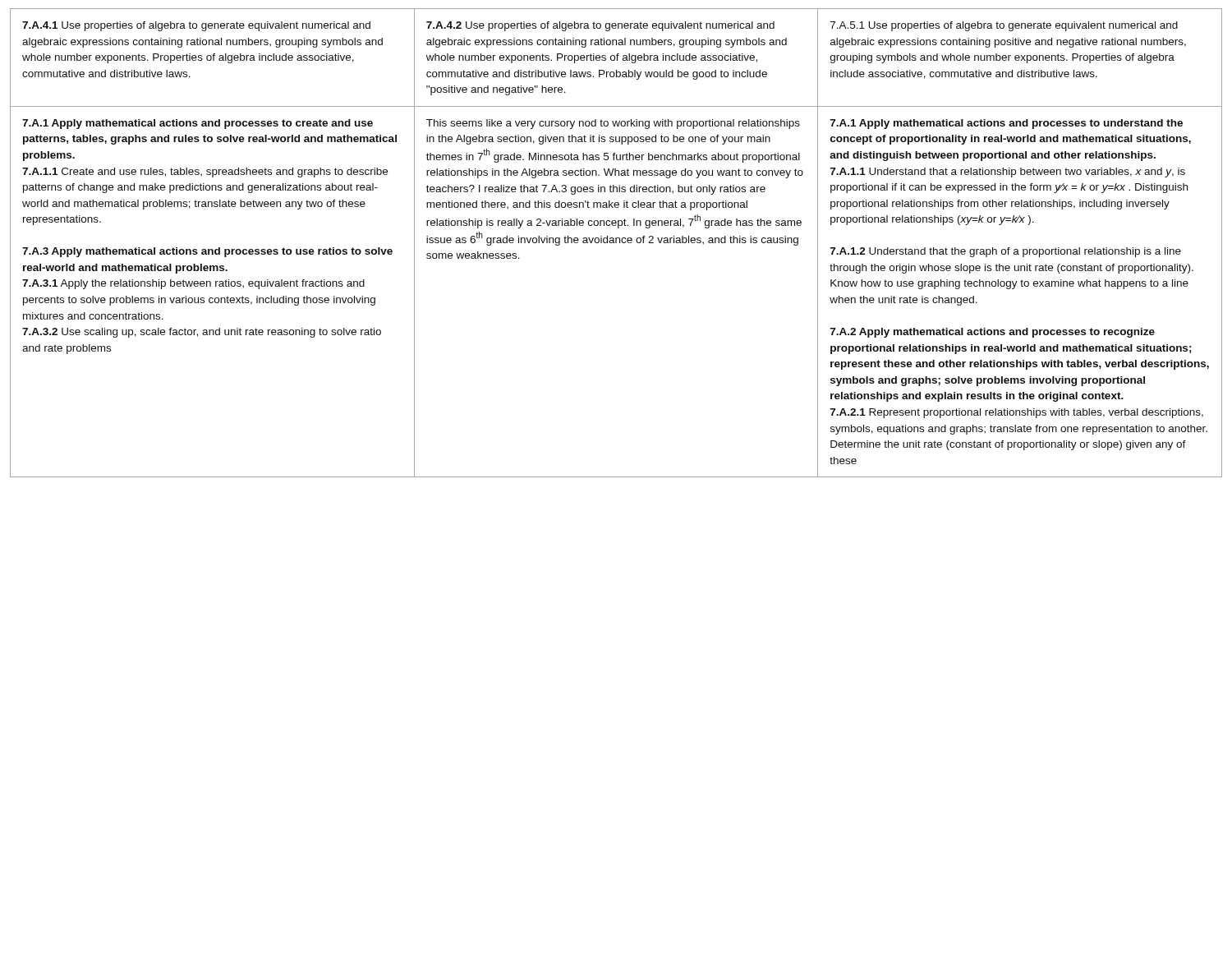Locate the table with the text "A.4.1 Use properties of"
Viewport: 1232px width, 953px height.
point(616,243)
